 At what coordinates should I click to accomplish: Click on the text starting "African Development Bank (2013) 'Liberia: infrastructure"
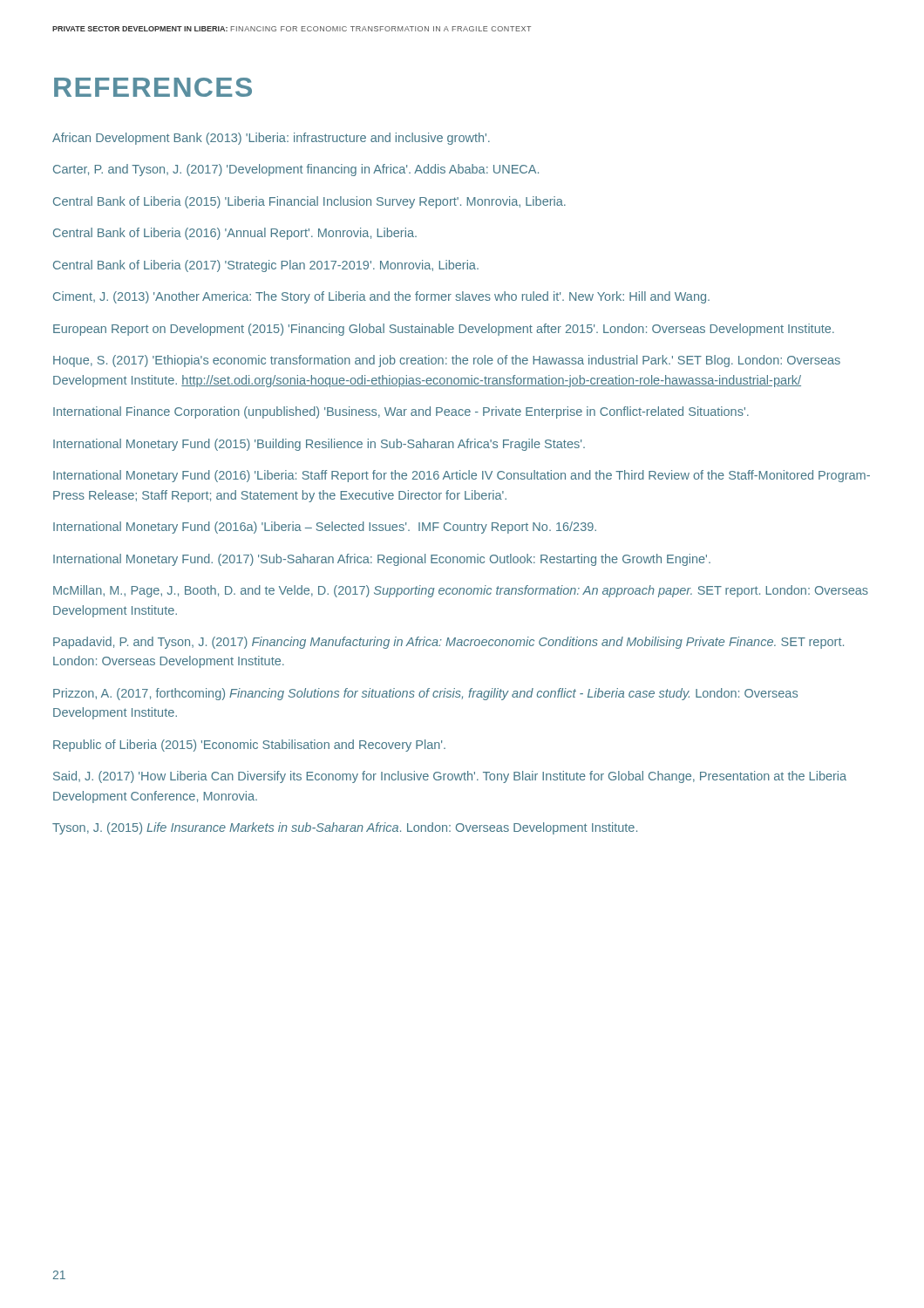tap(271, 138)
